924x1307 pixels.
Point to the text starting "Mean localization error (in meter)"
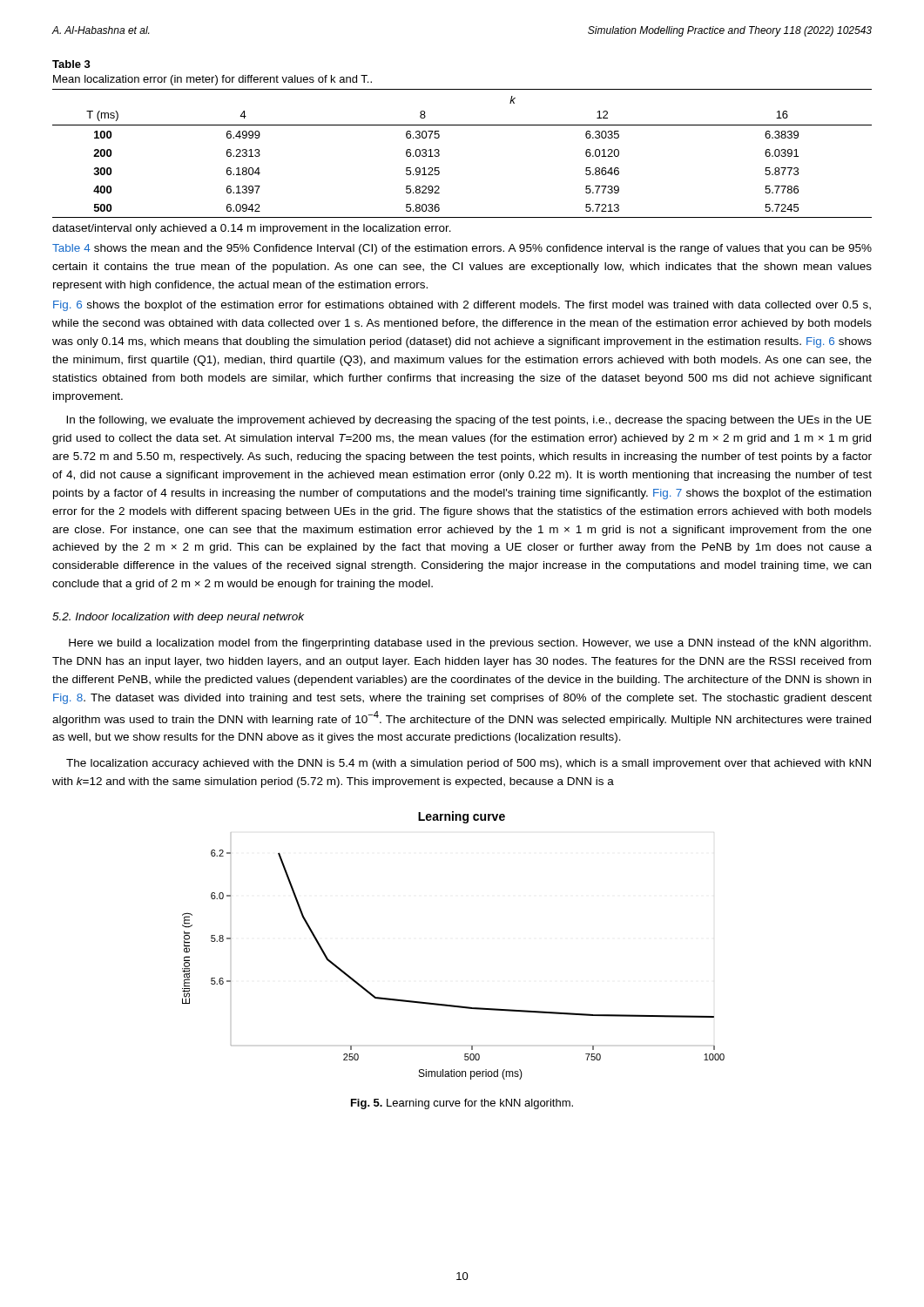click(x=213, y=79)
